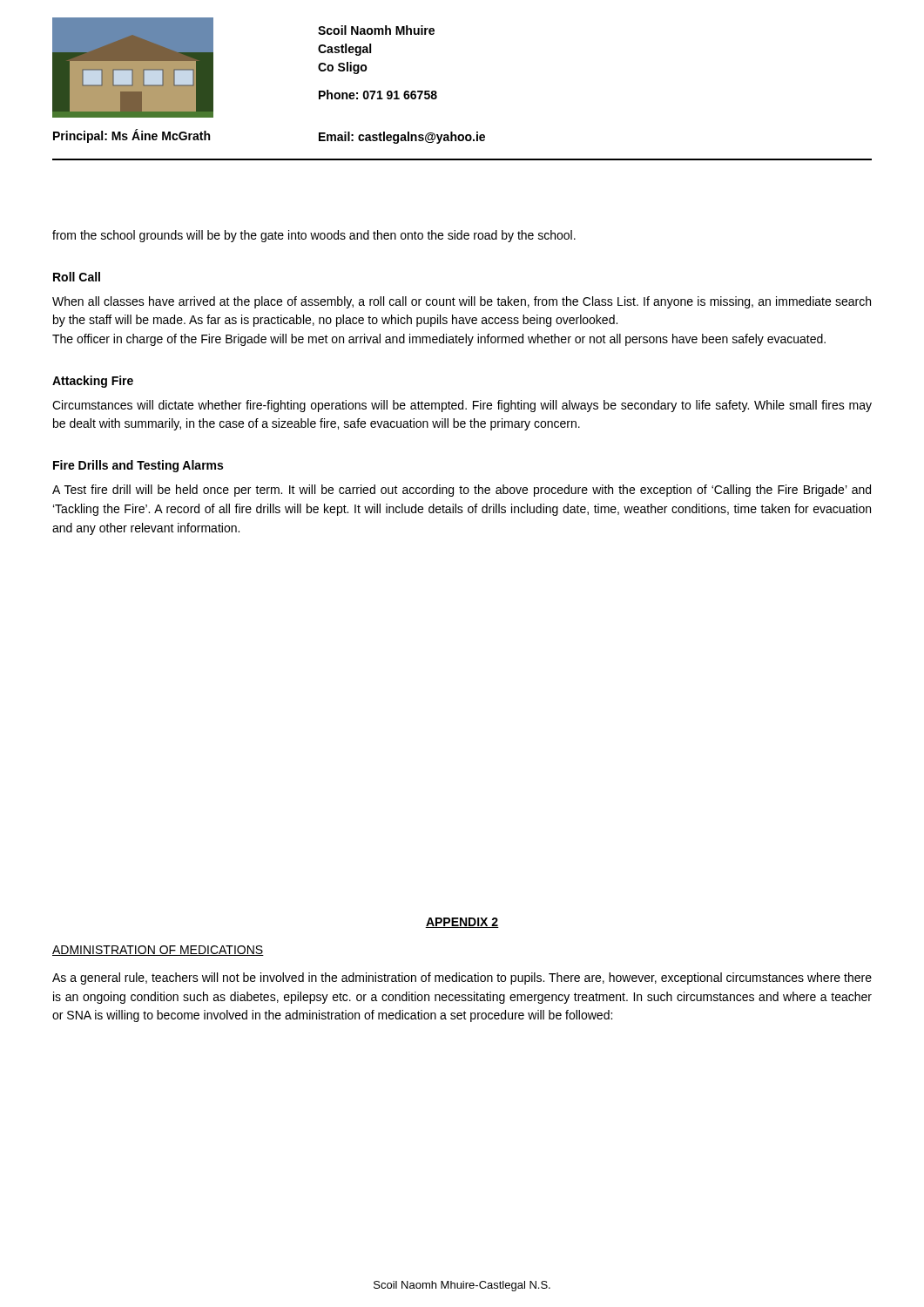Locate the block starting "Attacking Fire"
The width and height of the screenshot is (924, 1307).
93,381
